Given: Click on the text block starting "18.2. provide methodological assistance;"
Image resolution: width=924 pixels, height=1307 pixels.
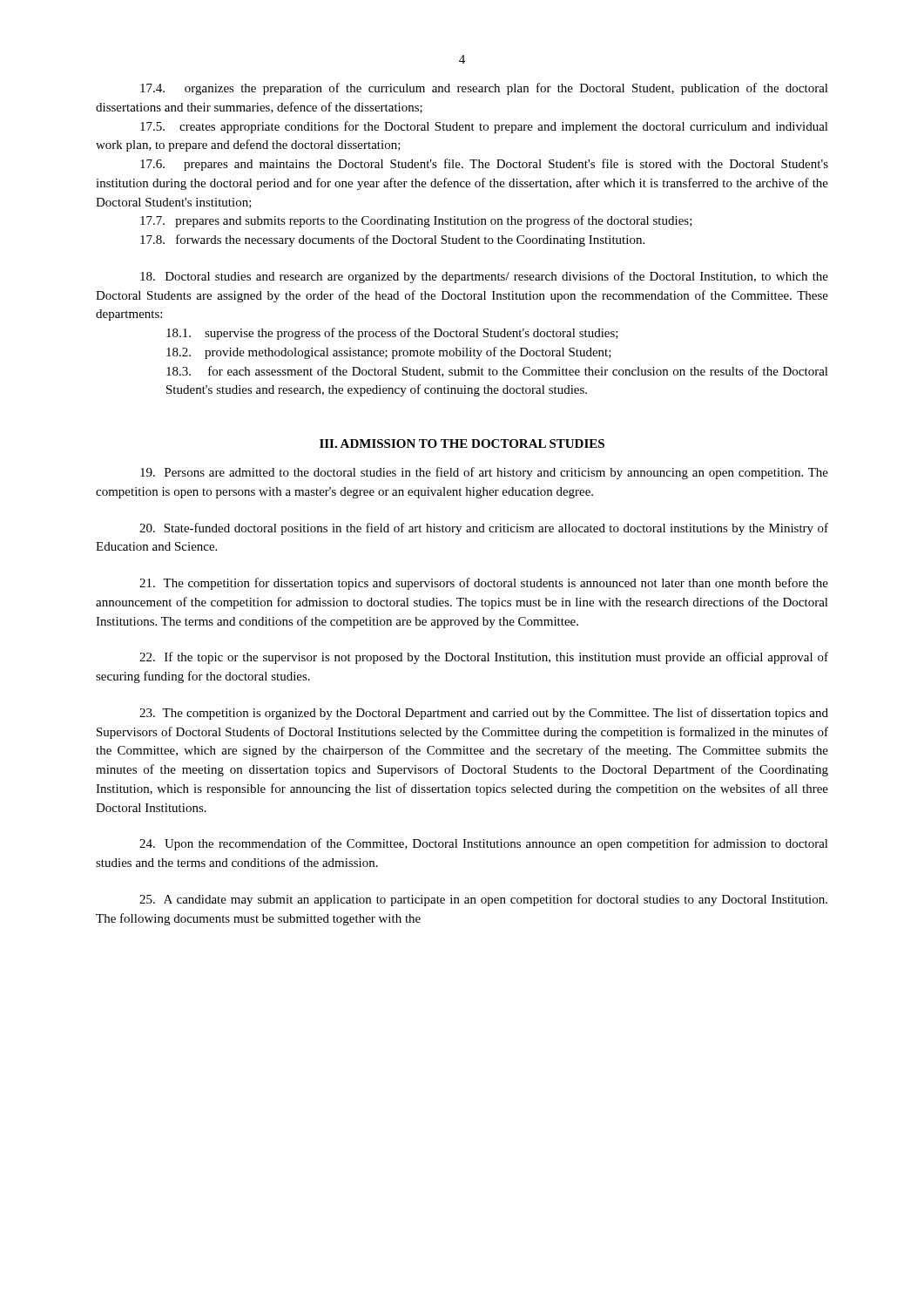Looking at the screenshot, I should click(x=497, y=353).
